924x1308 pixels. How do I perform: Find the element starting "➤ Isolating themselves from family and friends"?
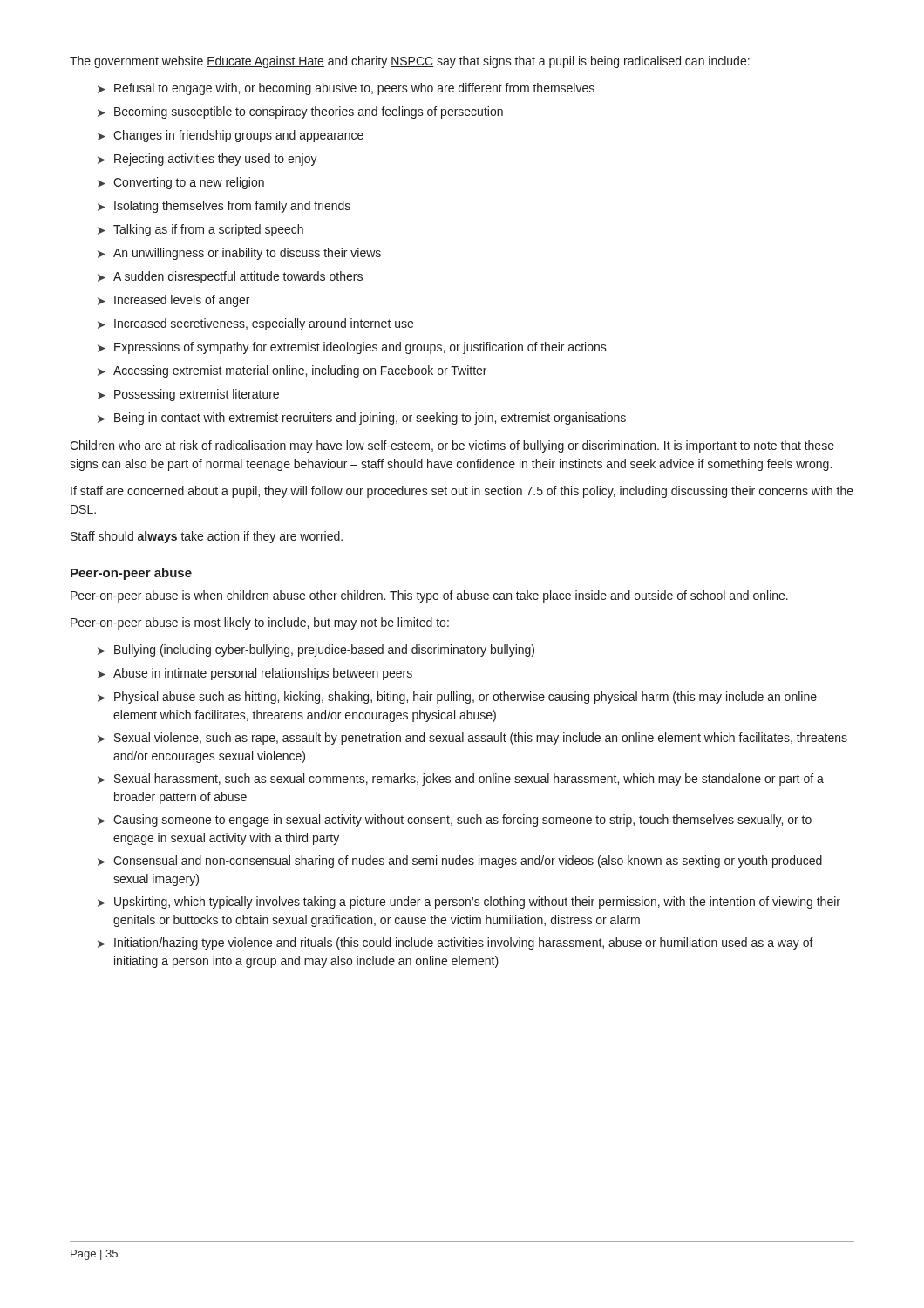click(x=223, y=207)
